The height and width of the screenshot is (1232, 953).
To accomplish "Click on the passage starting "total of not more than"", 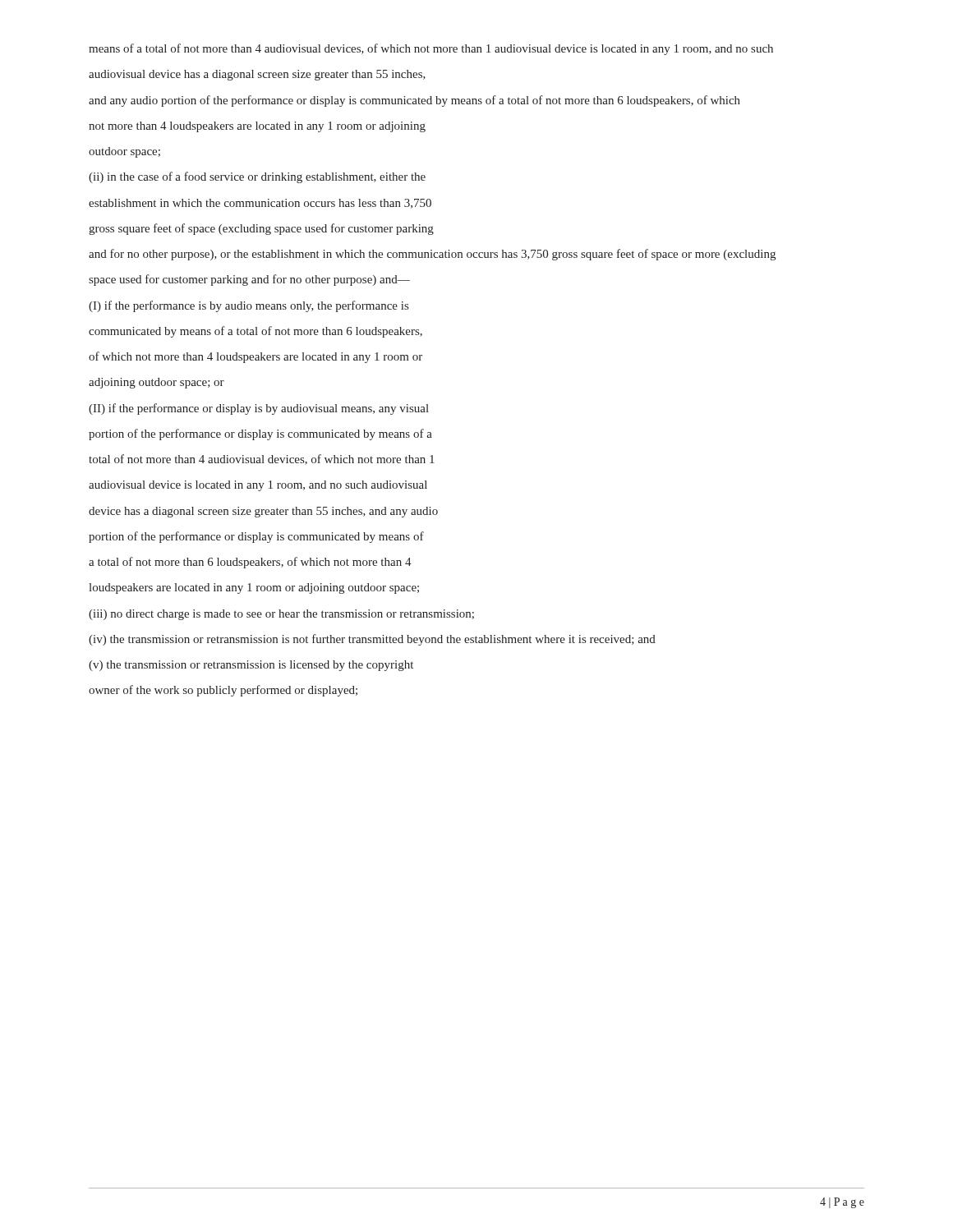I will (262, 459).
